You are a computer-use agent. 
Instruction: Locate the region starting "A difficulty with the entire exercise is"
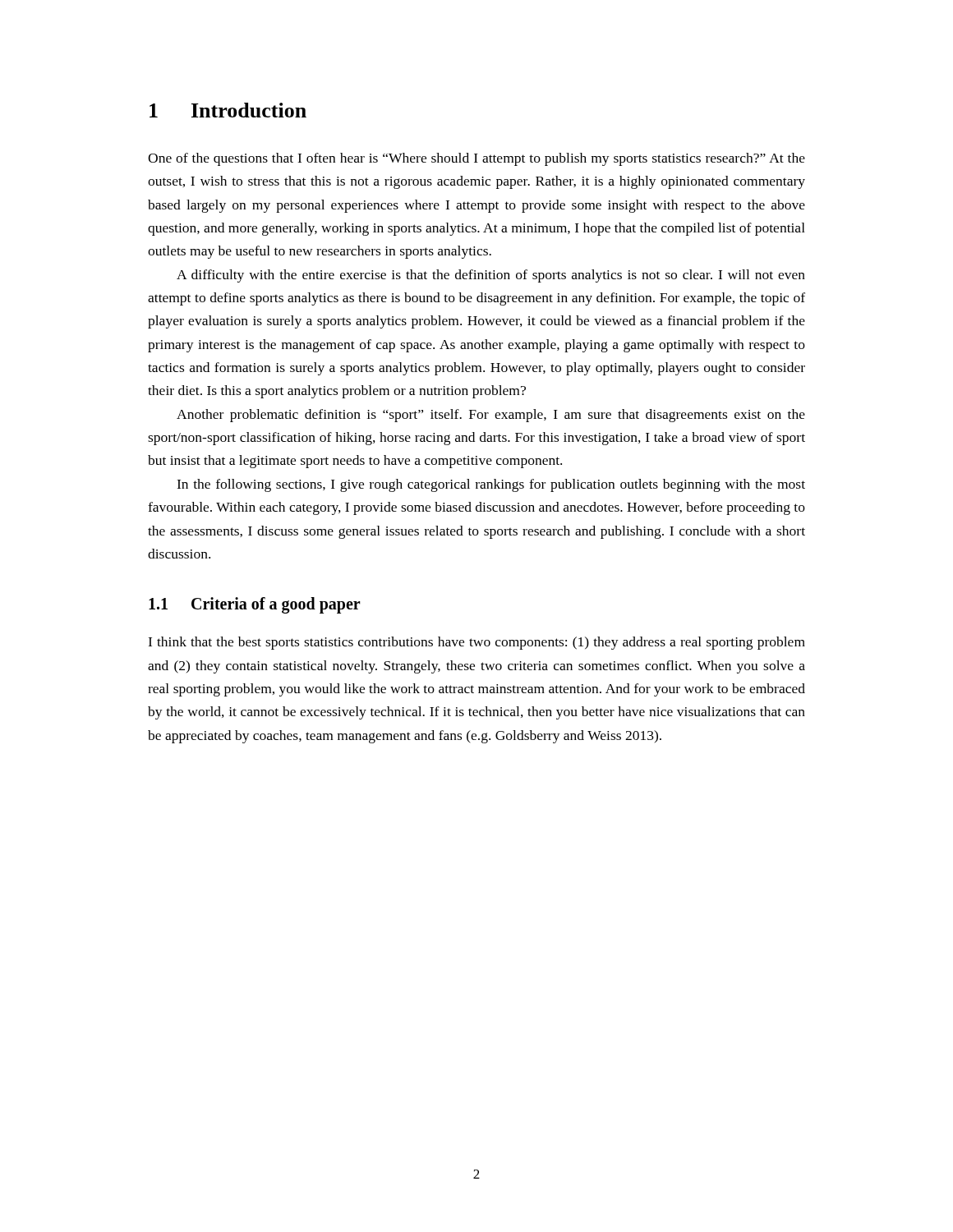pos(476,332)
